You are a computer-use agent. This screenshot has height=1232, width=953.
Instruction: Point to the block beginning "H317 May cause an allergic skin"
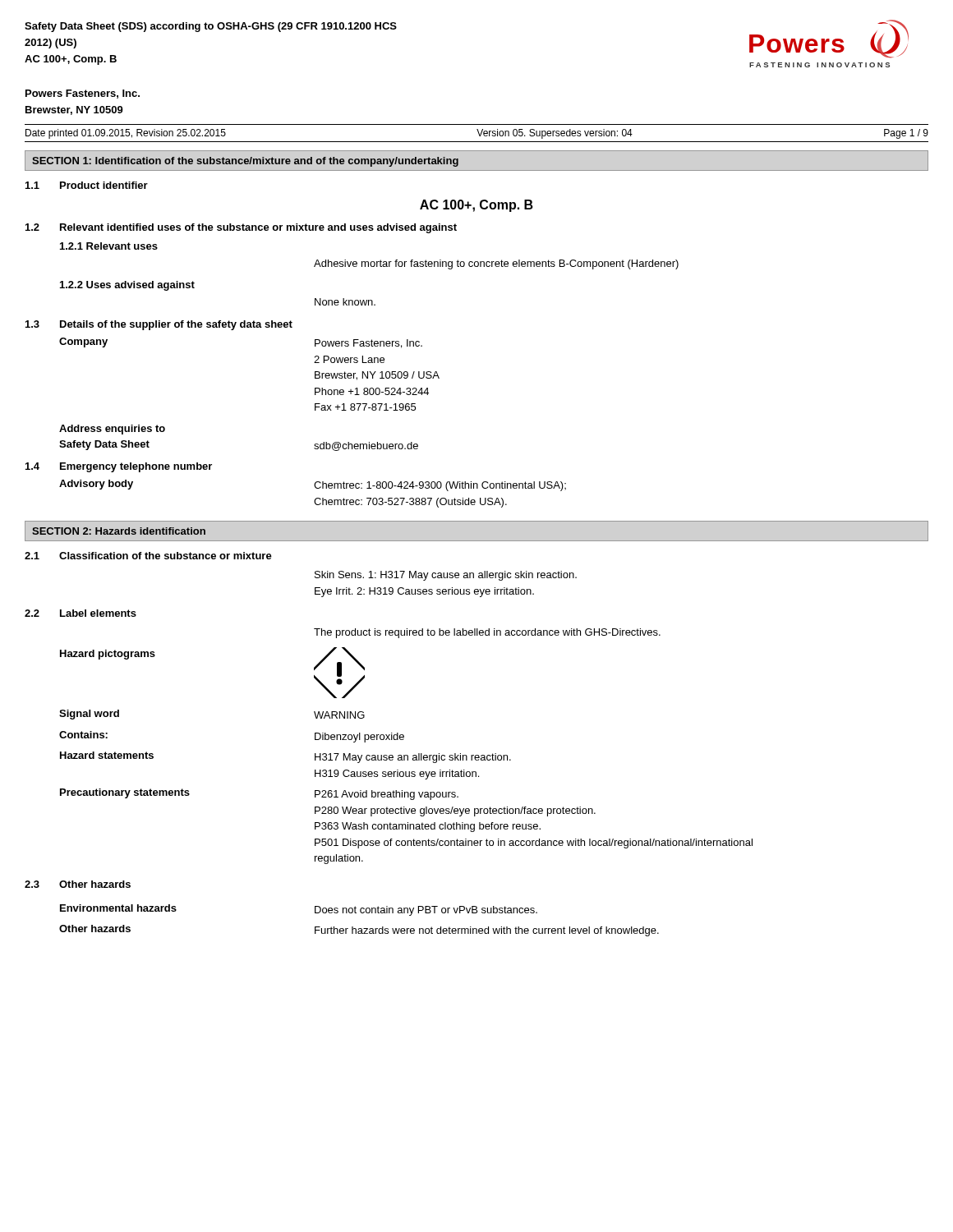pyautogui.click(x=413, y=765)
